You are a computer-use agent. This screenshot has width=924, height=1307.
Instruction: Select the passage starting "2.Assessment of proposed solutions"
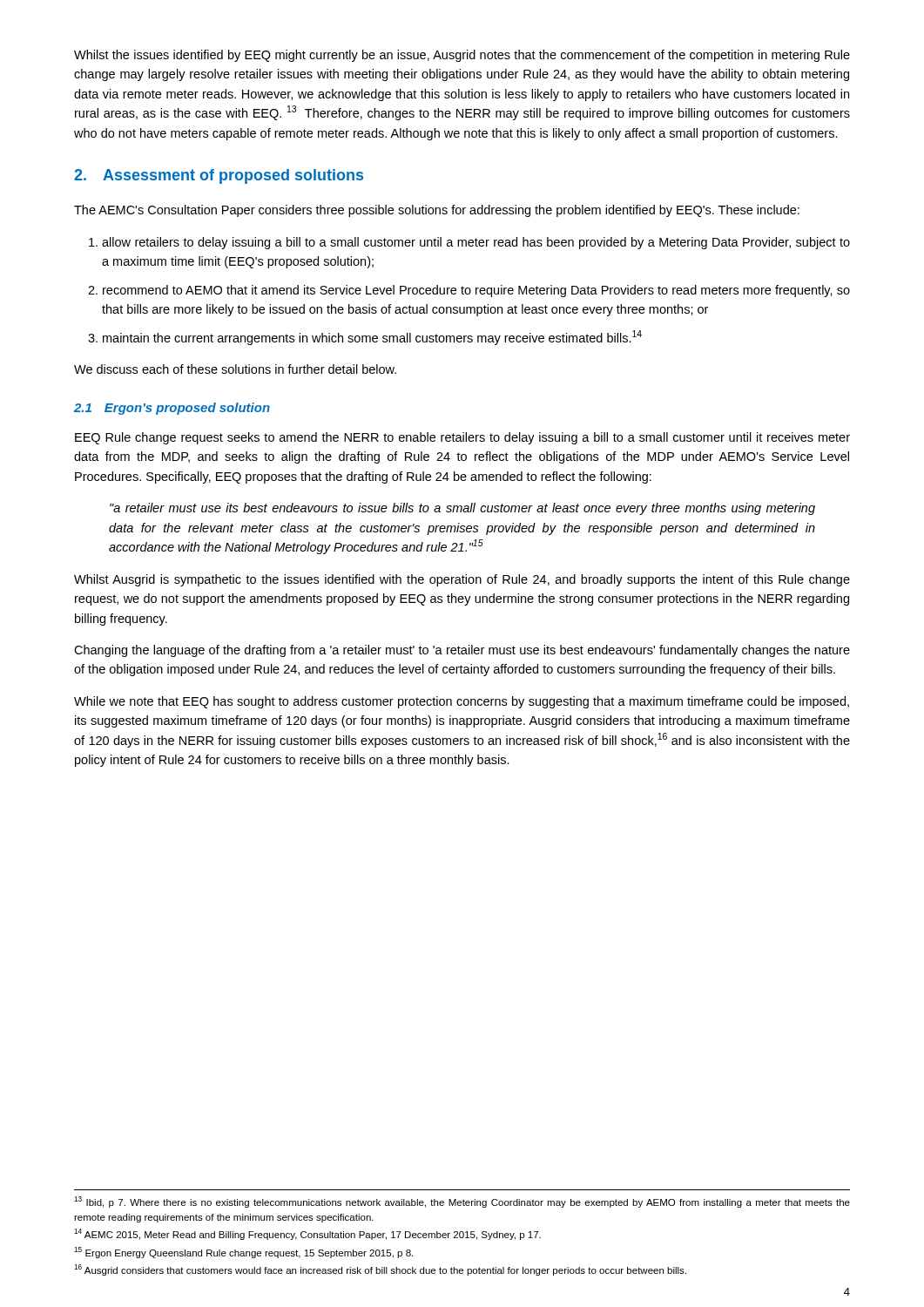pyautogui.click(x=219, y=176)
